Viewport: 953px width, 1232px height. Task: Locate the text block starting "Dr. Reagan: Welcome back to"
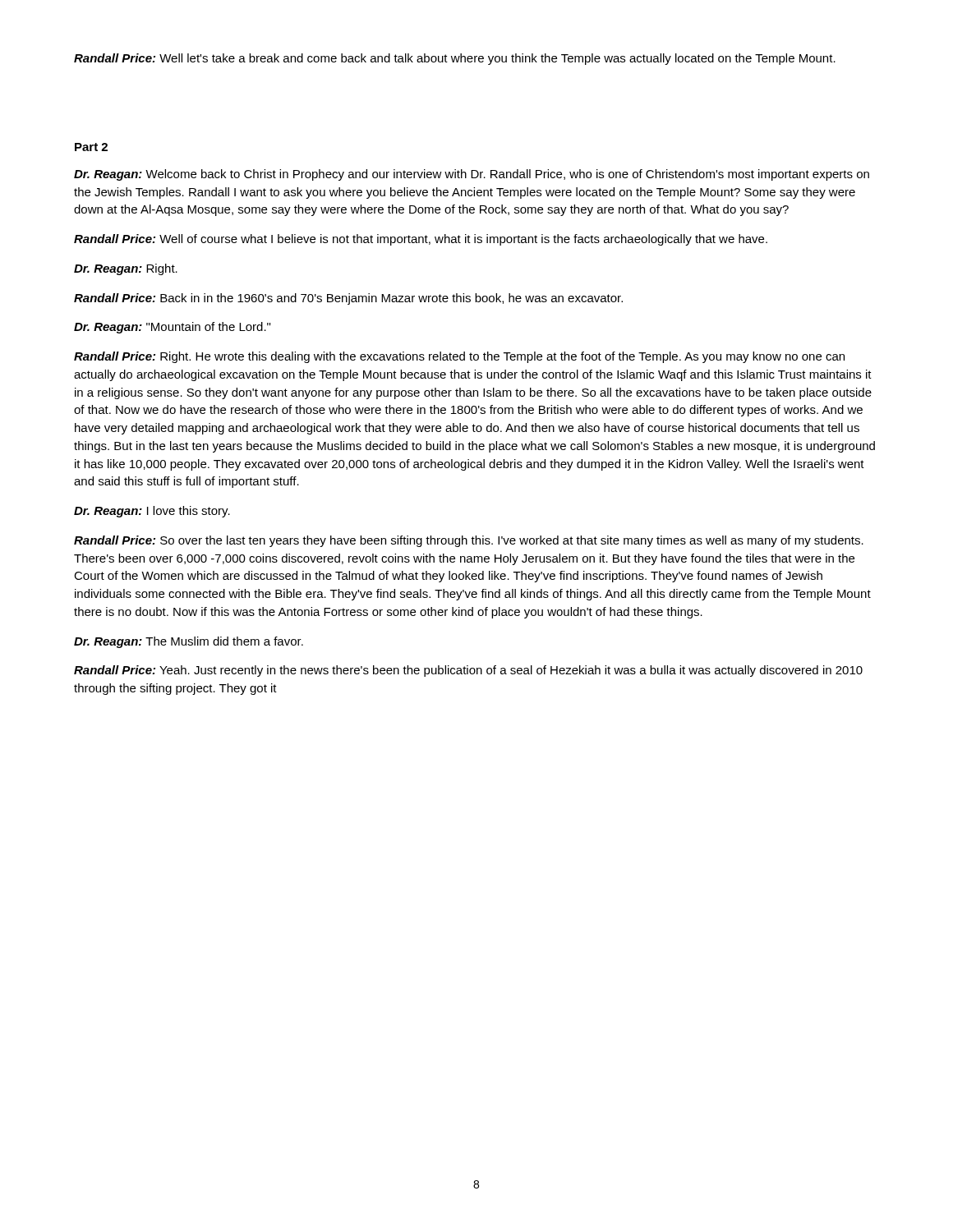pos(472,191)
